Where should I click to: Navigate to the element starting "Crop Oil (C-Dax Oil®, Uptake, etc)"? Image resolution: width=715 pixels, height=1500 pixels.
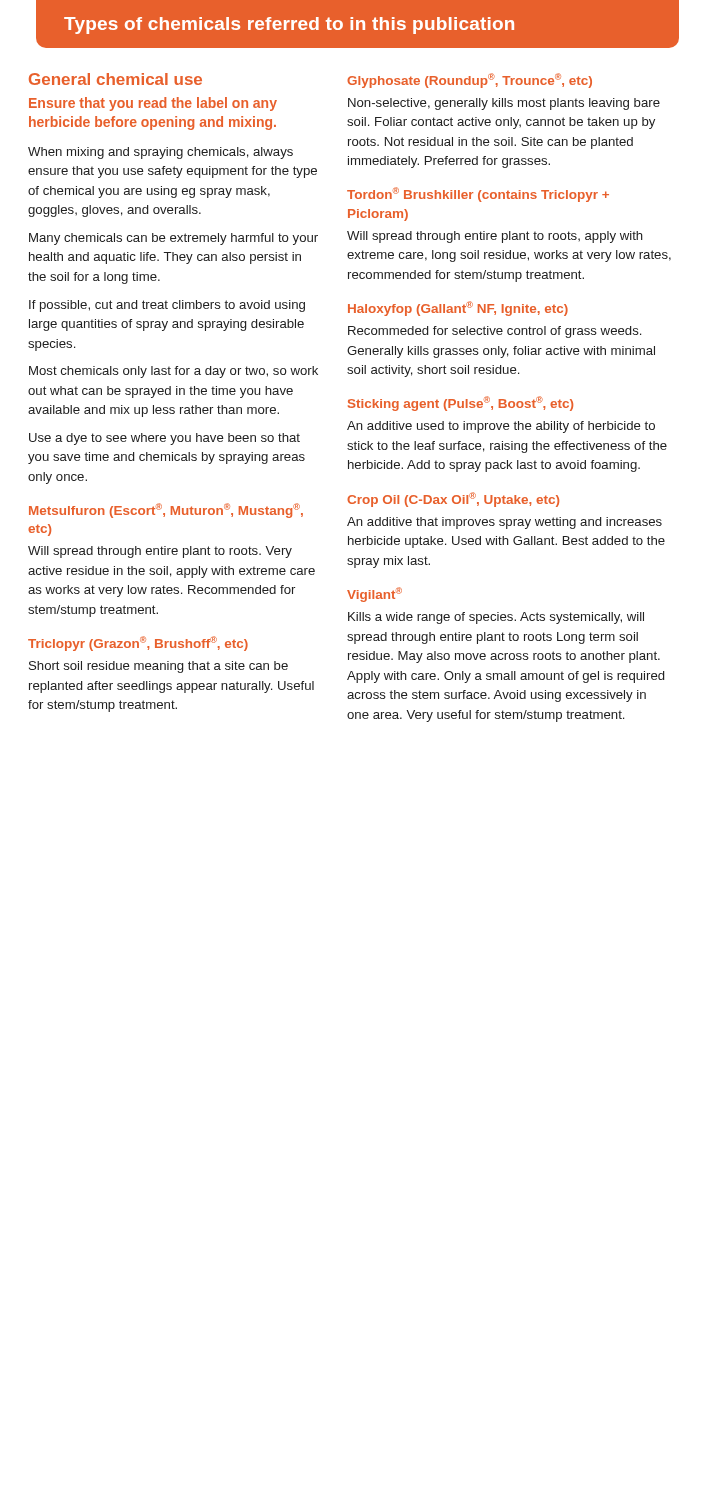pyautogui.click(x=510, y=499)
